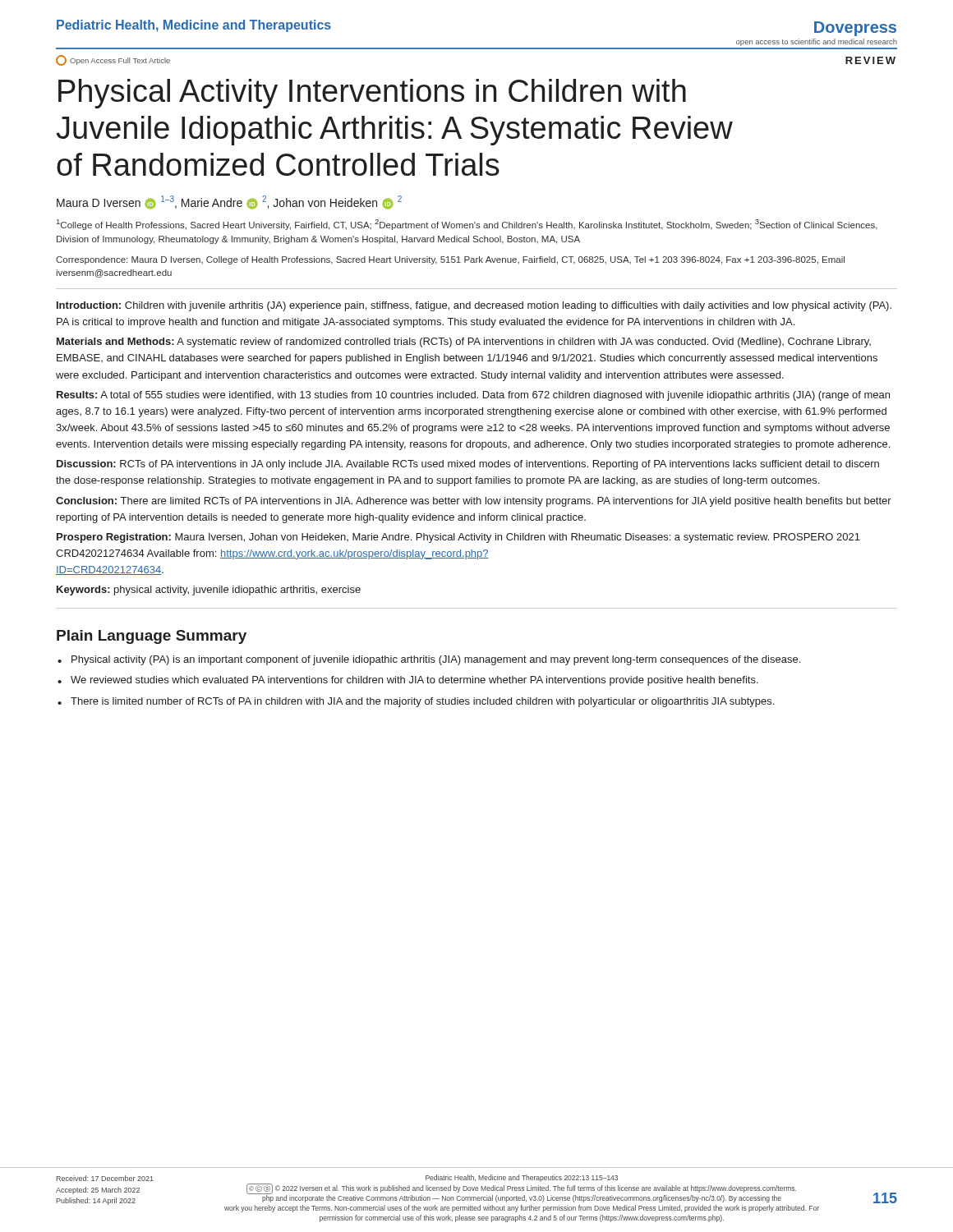The height and width of the screenshot is (1232, 953).
Task: Point to the block starting "Maura D Iversen iD 1–3, Marie Andre iD"
Action: (229, 202)
